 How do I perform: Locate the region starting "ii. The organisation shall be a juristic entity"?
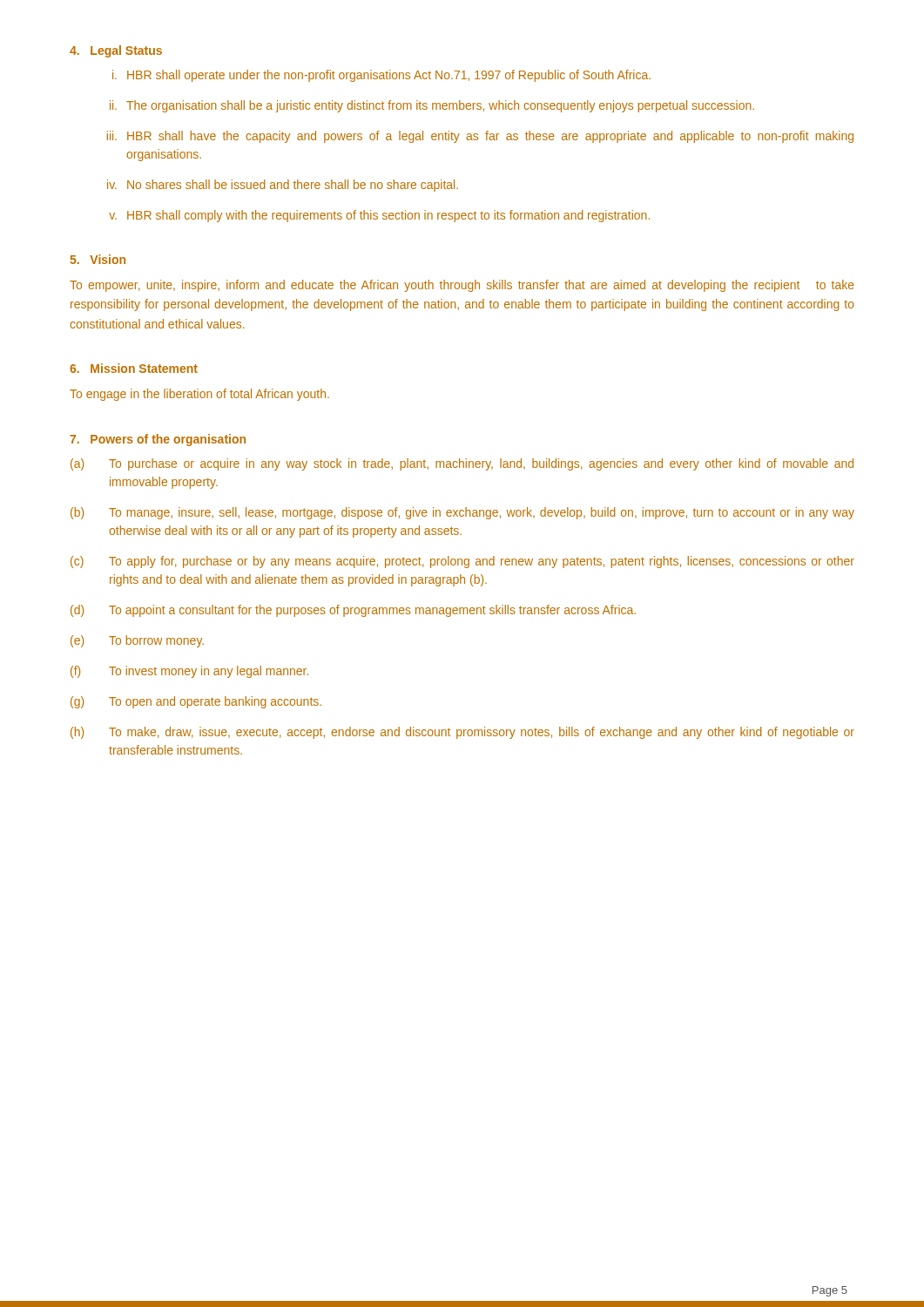point(462,106)
